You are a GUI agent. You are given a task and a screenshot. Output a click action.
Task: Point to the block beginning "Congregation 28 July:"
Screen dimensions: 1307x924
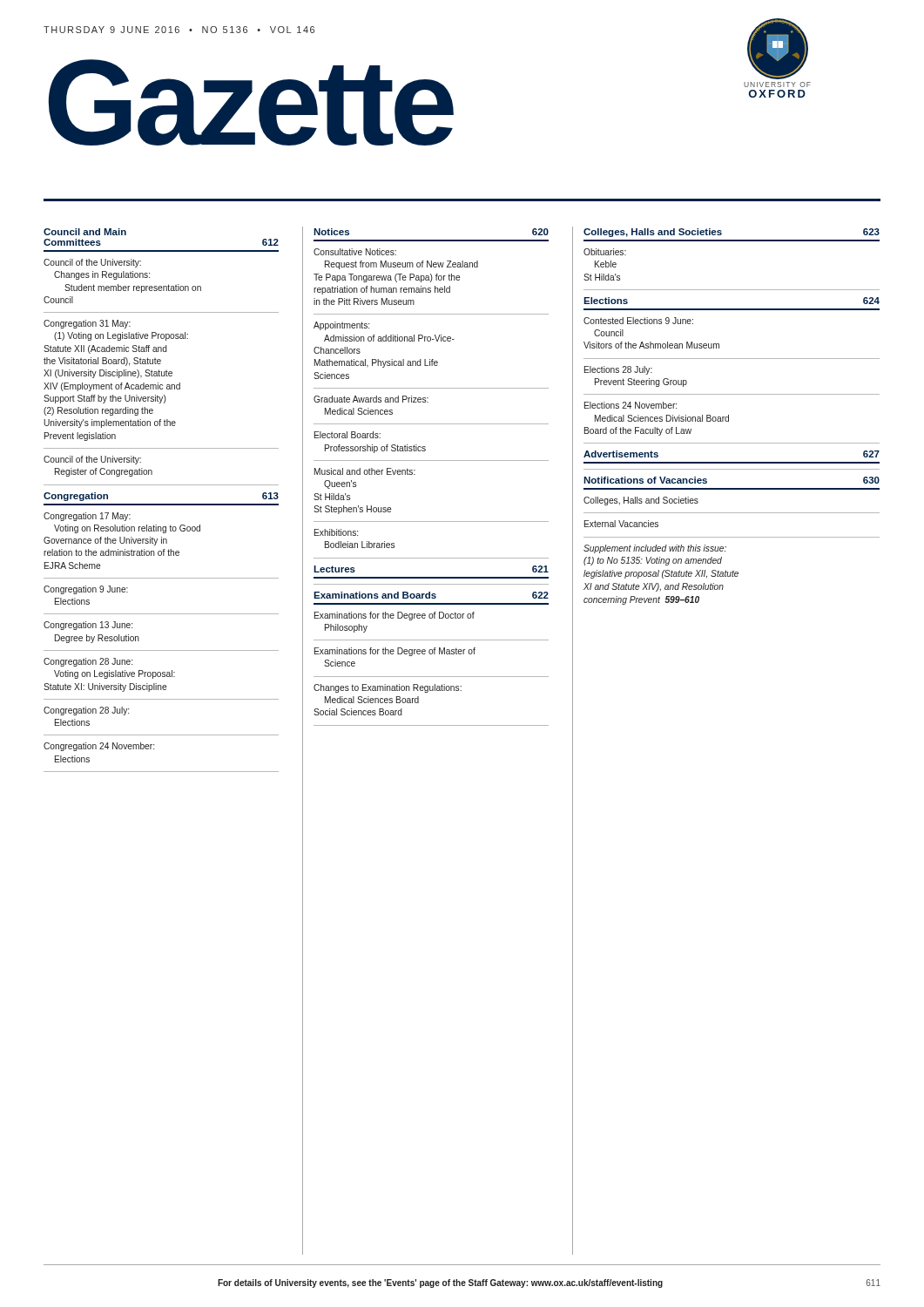pos(87,717)
